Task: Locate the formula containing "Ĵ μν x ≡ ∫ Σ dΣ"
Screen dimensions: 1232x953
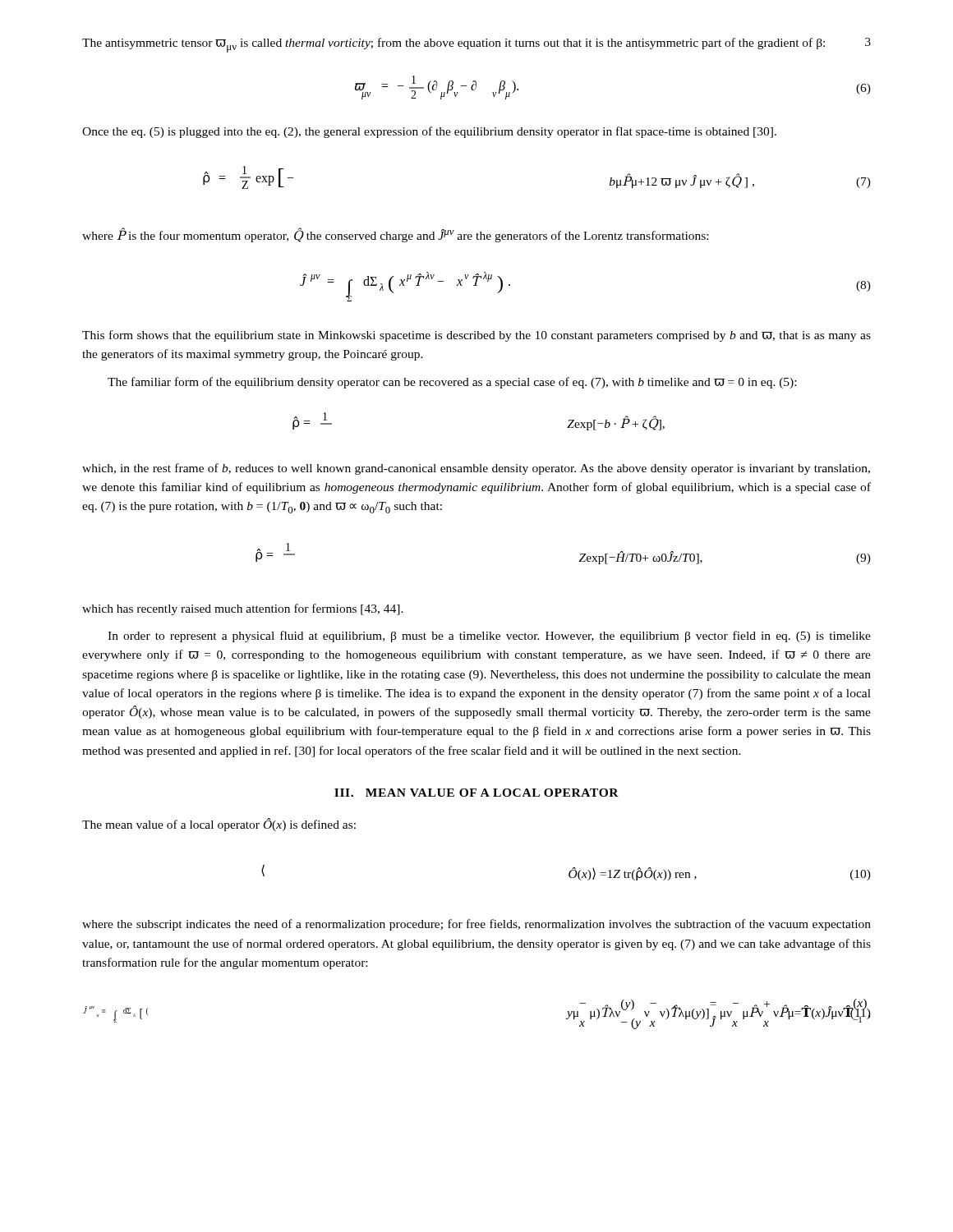Action: [x=115, y=1014]
